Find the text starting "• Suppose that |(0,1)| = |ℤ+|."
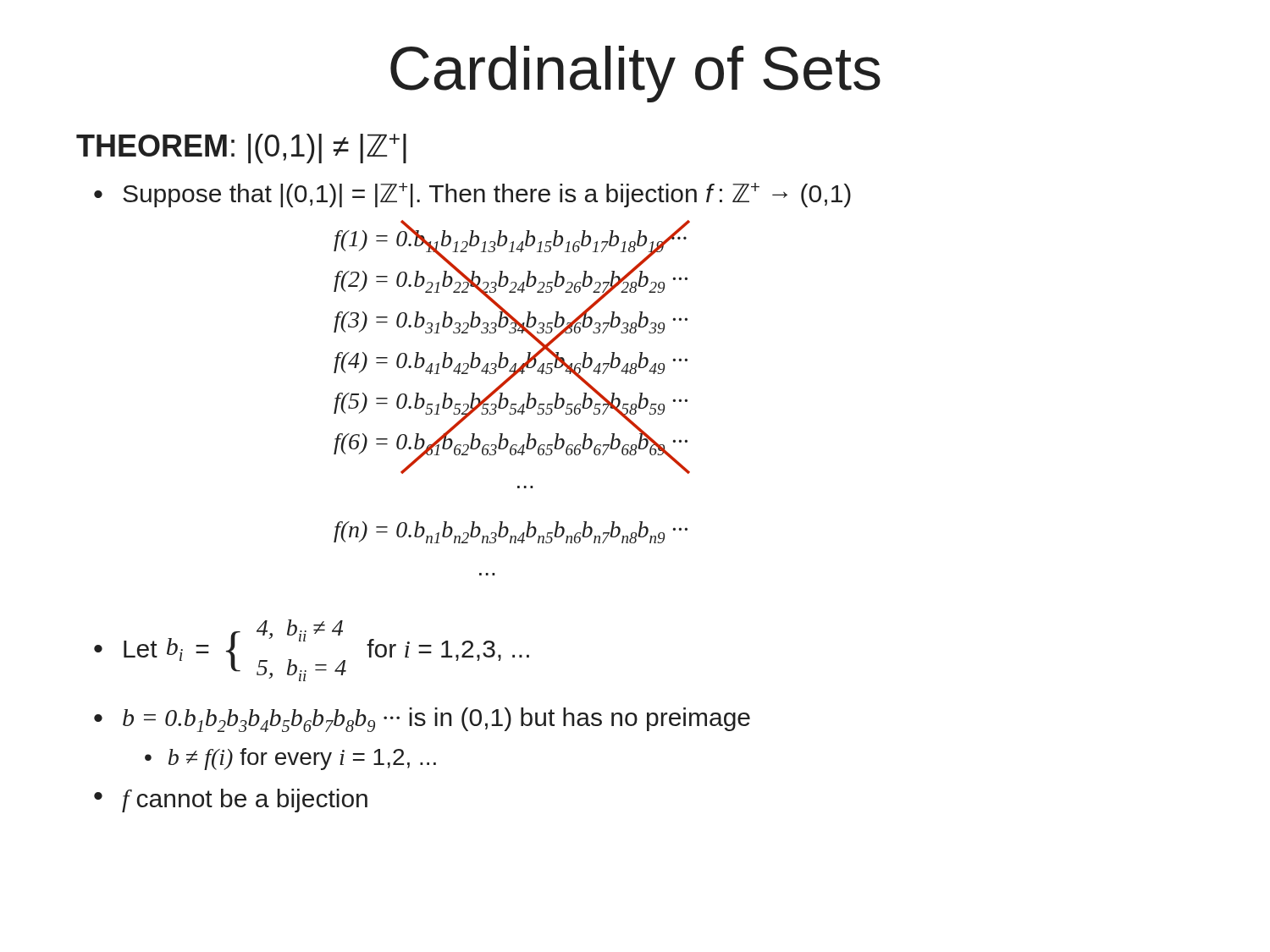The image size is (1270, 952). coord(648,389)
